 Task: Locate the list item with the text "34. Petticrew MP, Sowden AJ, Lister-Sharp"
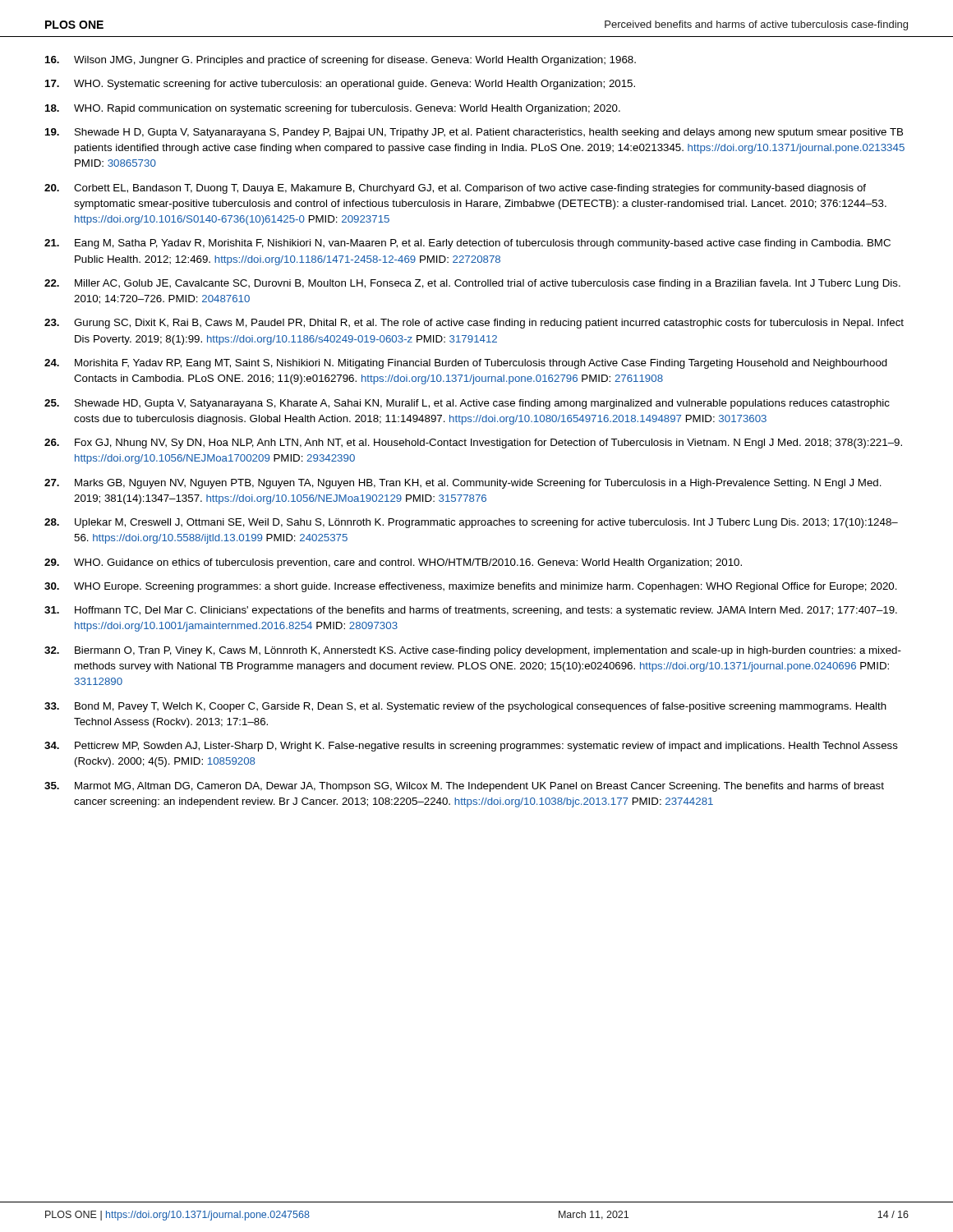[x=476, y=753]
